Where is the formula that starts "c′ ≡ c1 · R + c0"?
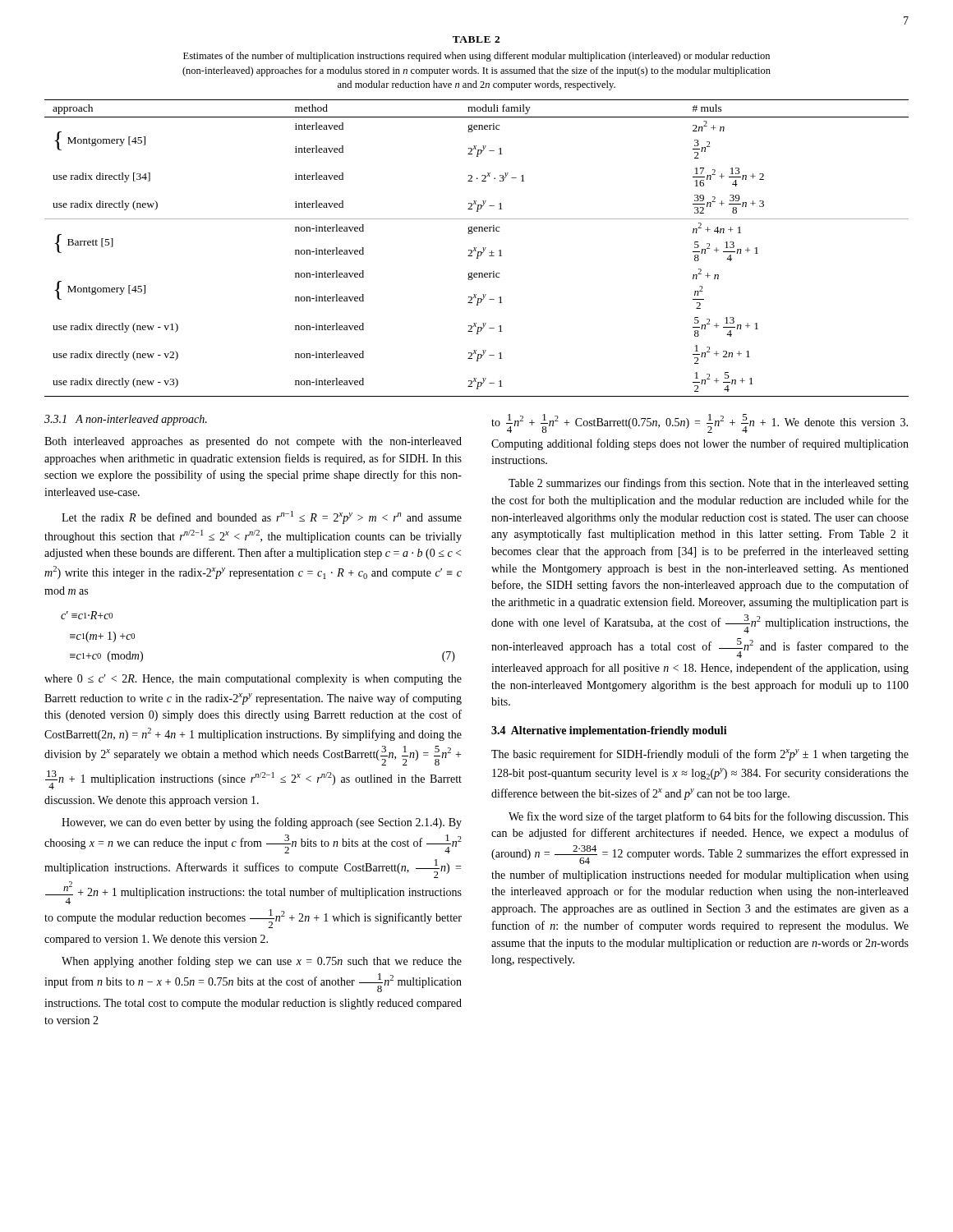 click(87, 615)
